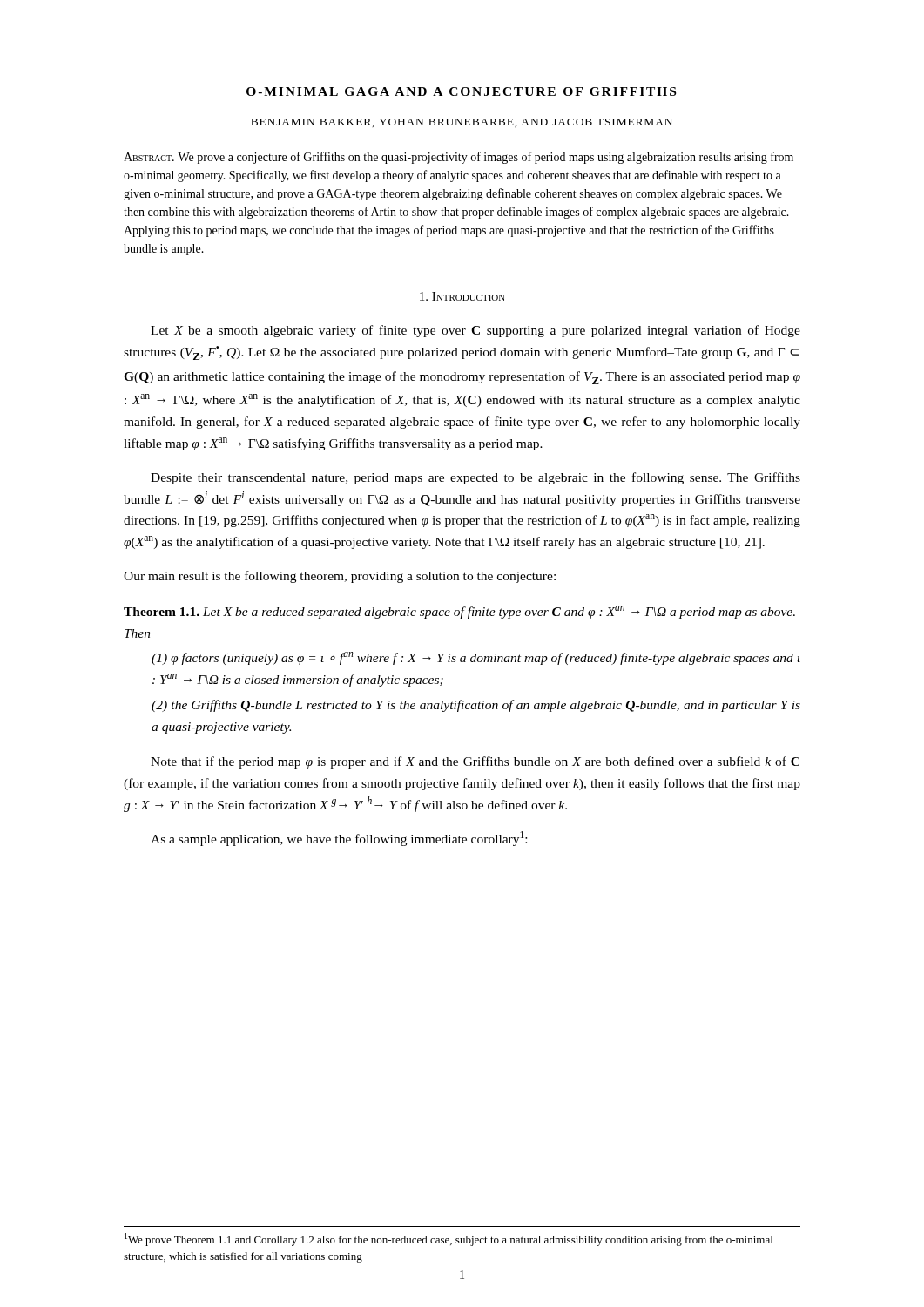The height and width of the screenshot is (1307, 924).
Task: Find the title
Action: pos(462,91)
